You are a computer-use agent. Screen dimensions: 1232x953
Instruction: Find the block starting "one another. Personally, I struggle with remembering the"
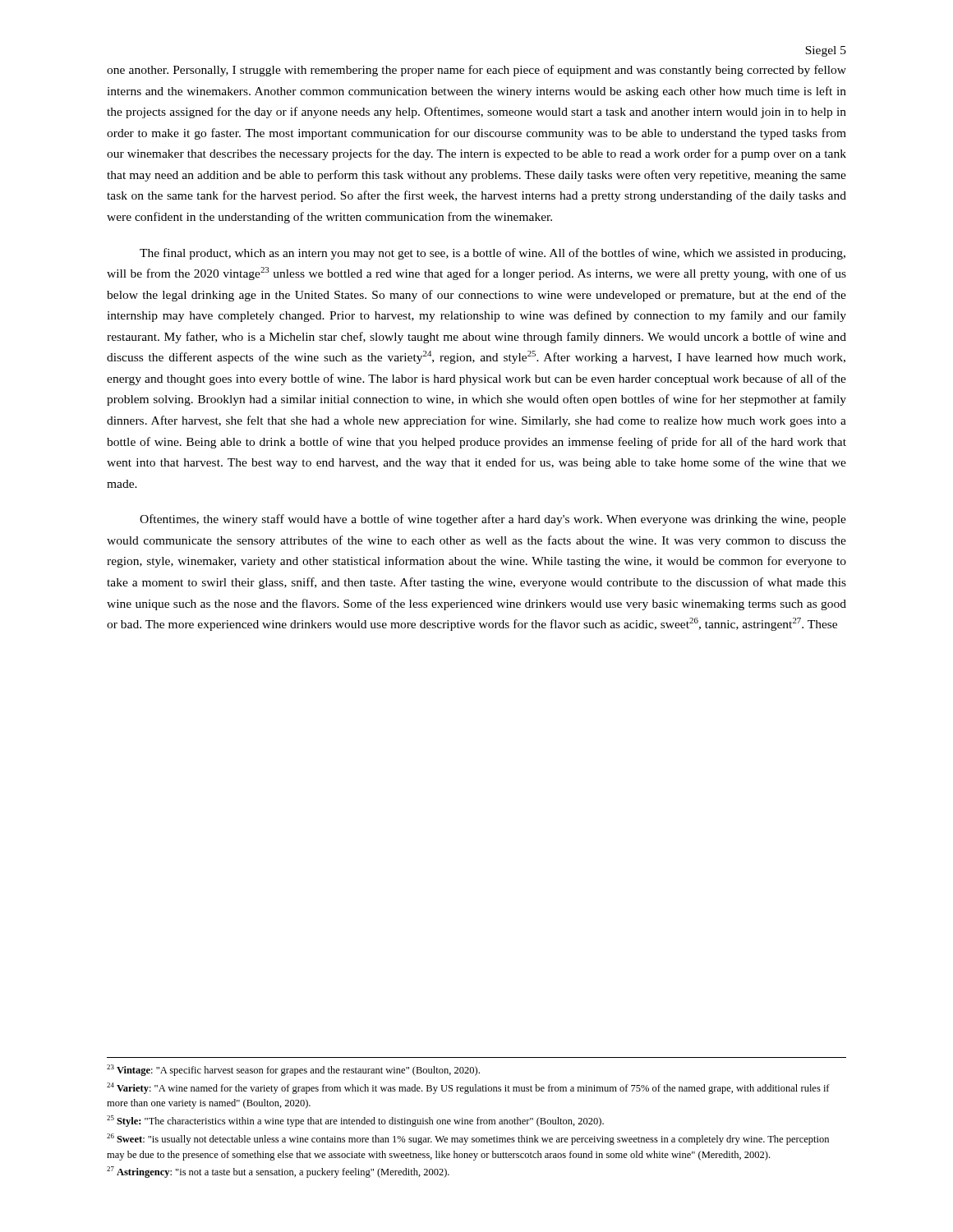pyautogui.click(x=476, y=347)
